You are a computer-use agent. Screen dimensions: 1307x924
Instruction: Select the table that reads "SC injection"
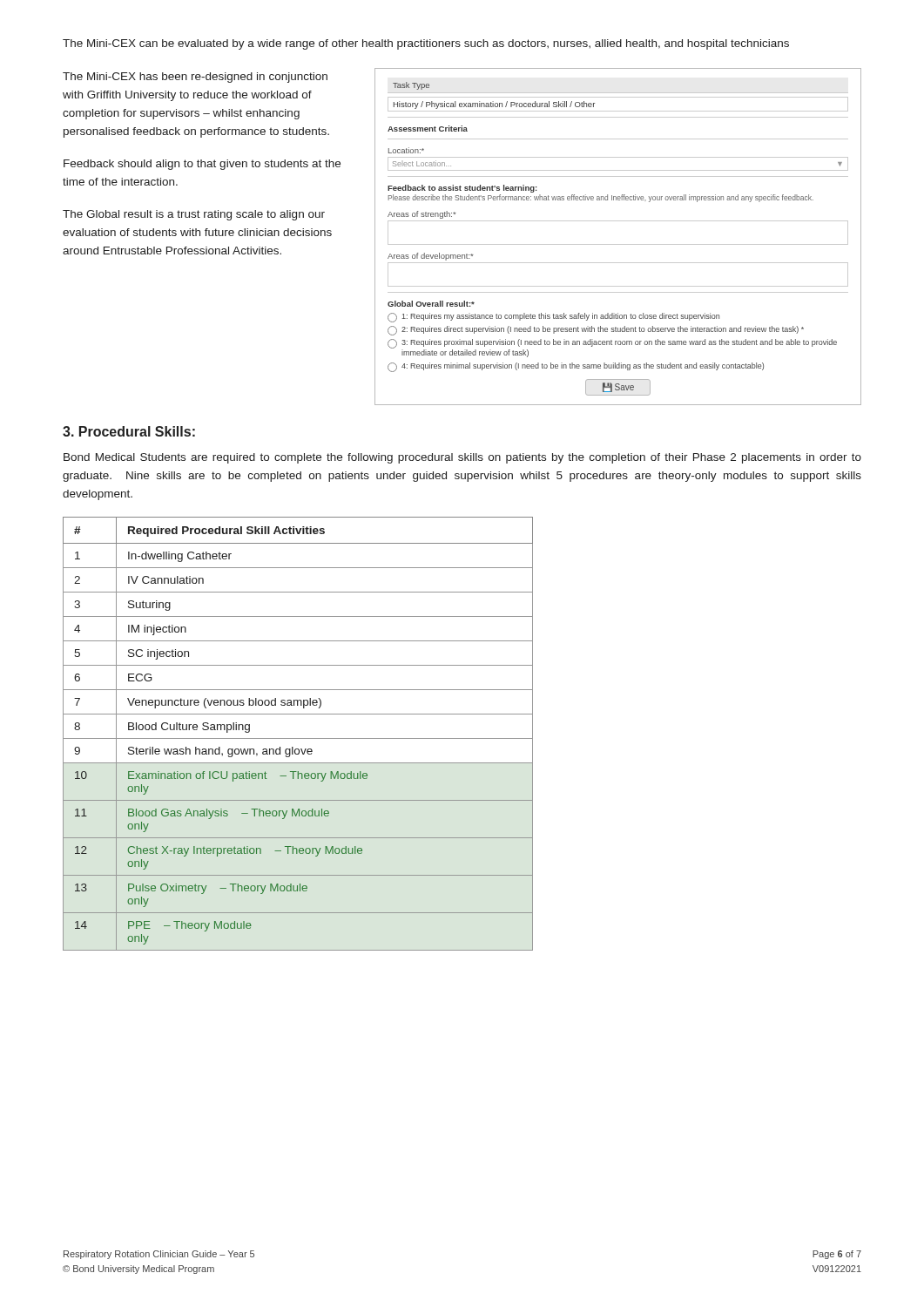[x=462, y=734]
